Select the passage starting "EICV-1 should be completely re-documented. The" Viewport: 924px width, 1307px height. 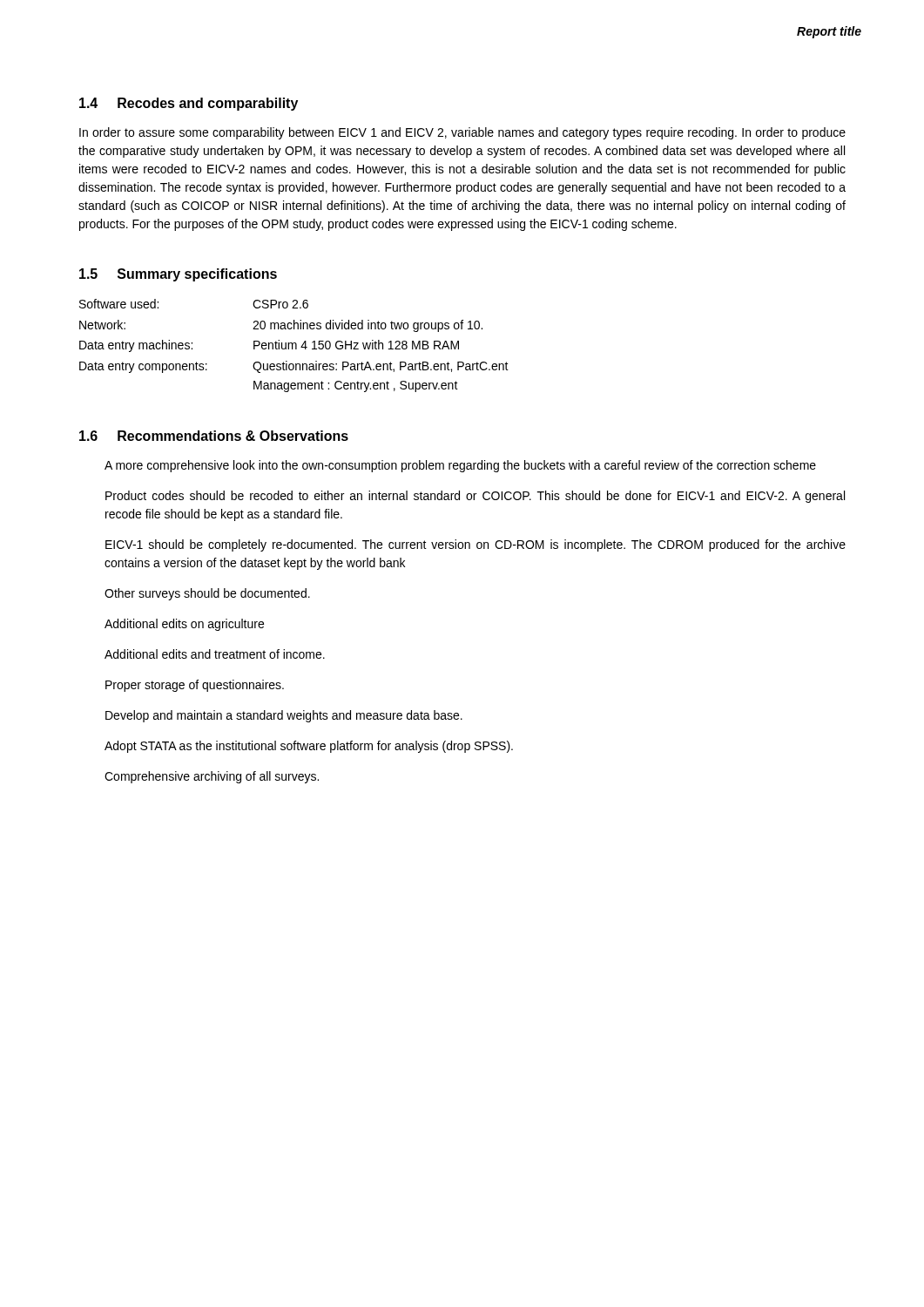[475, 554]
